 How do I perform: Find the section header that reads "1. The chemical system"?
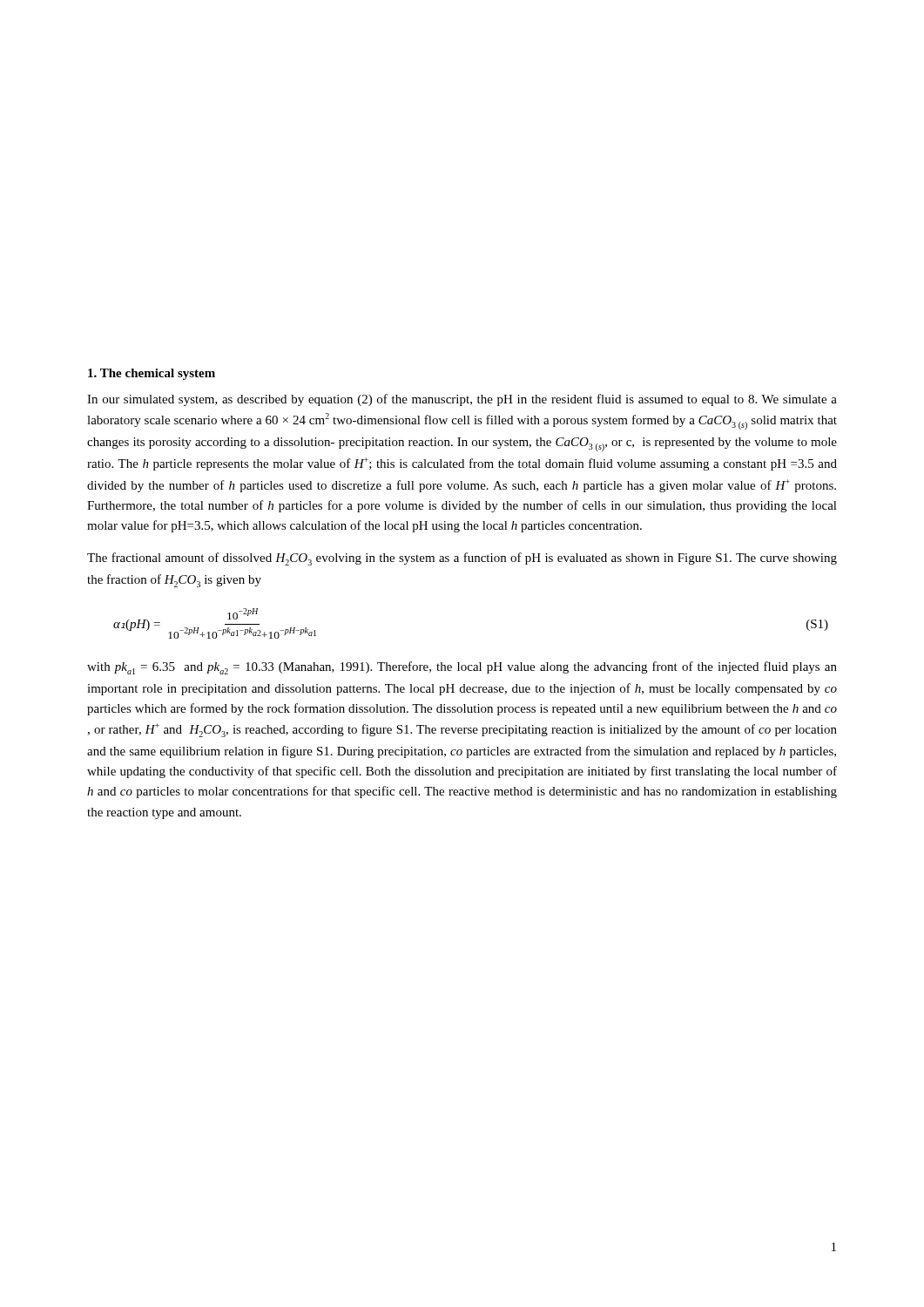(x=151, y=373)
